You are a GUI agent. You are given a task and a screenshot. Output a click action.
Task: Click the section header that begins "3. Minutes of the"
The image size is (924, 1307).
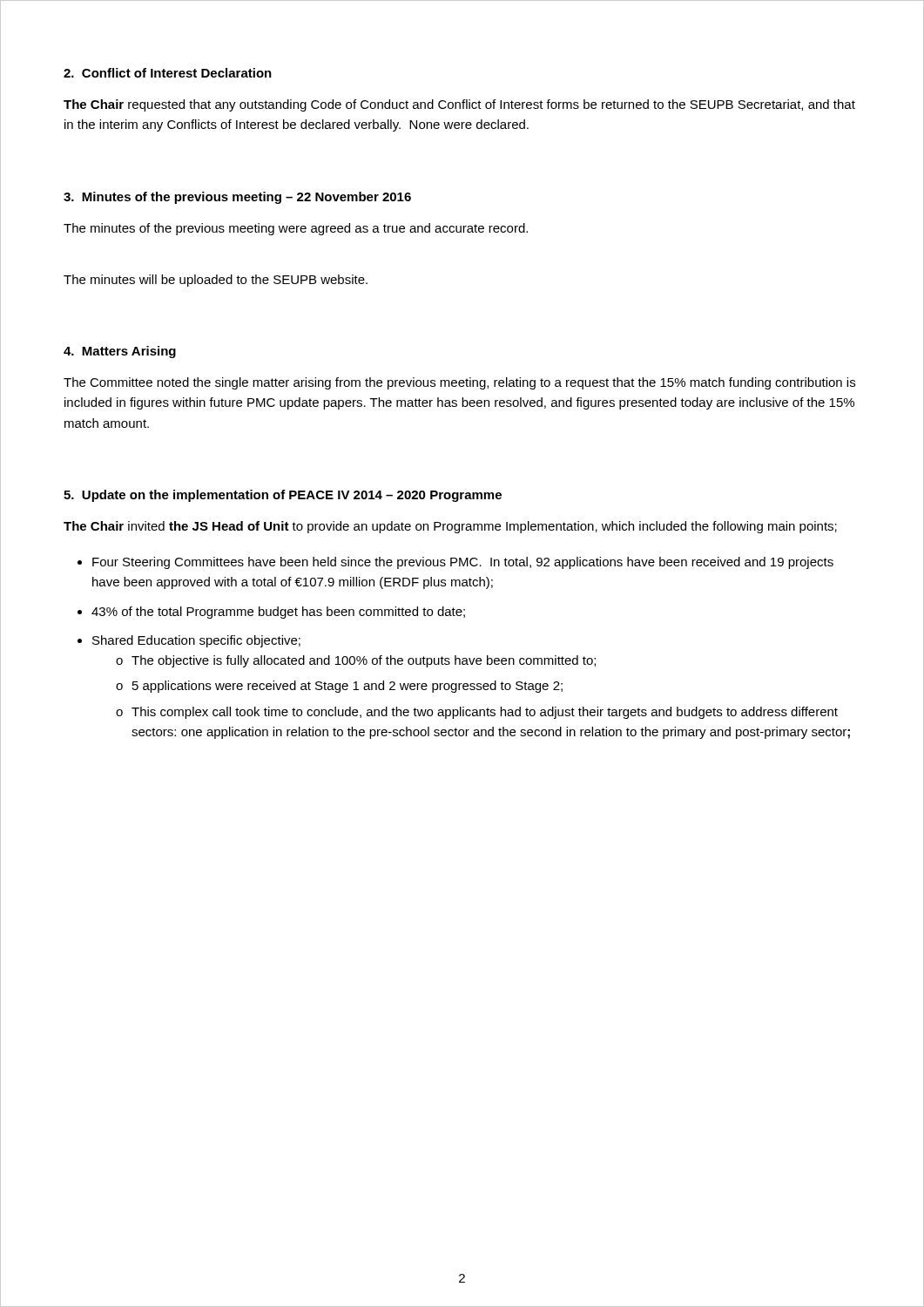pos(237,196)
